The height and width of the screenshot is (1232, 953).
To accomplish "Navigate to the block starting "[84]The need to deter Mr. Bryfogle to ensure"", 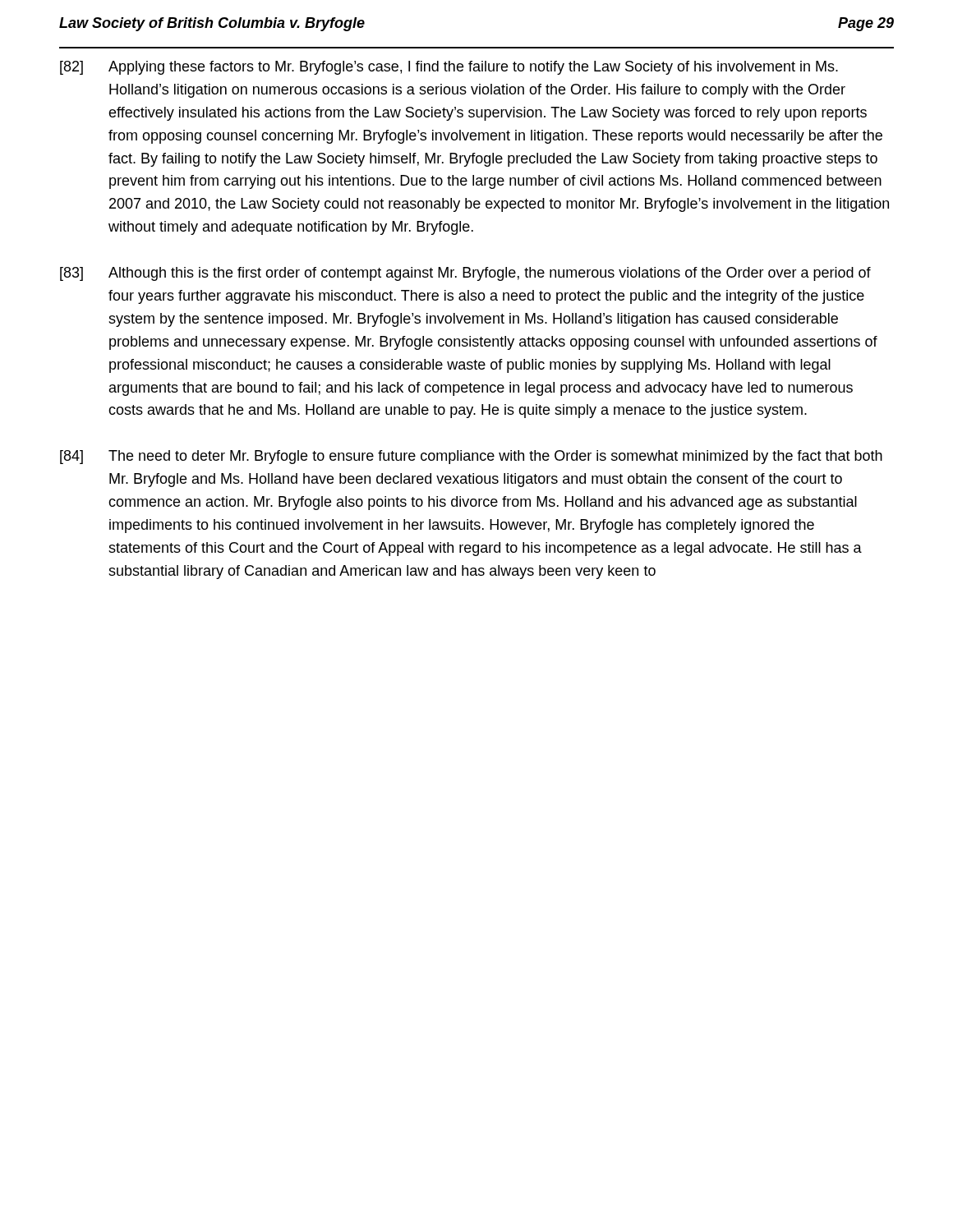I will click(475, 514).
